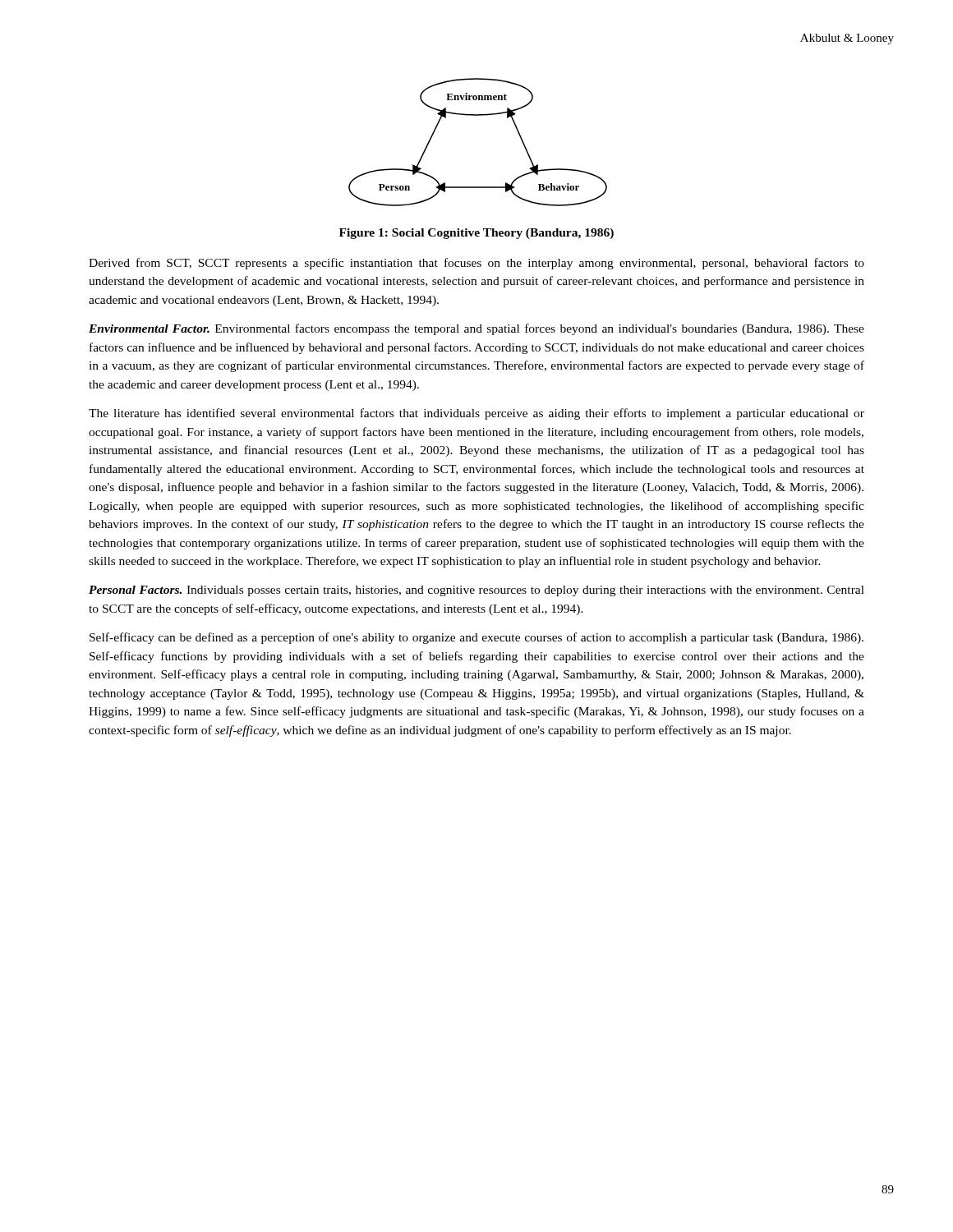
Task: Select the block starting "Self-efficacy can be defined as a perception of"
Action: (x=476, y=683)
